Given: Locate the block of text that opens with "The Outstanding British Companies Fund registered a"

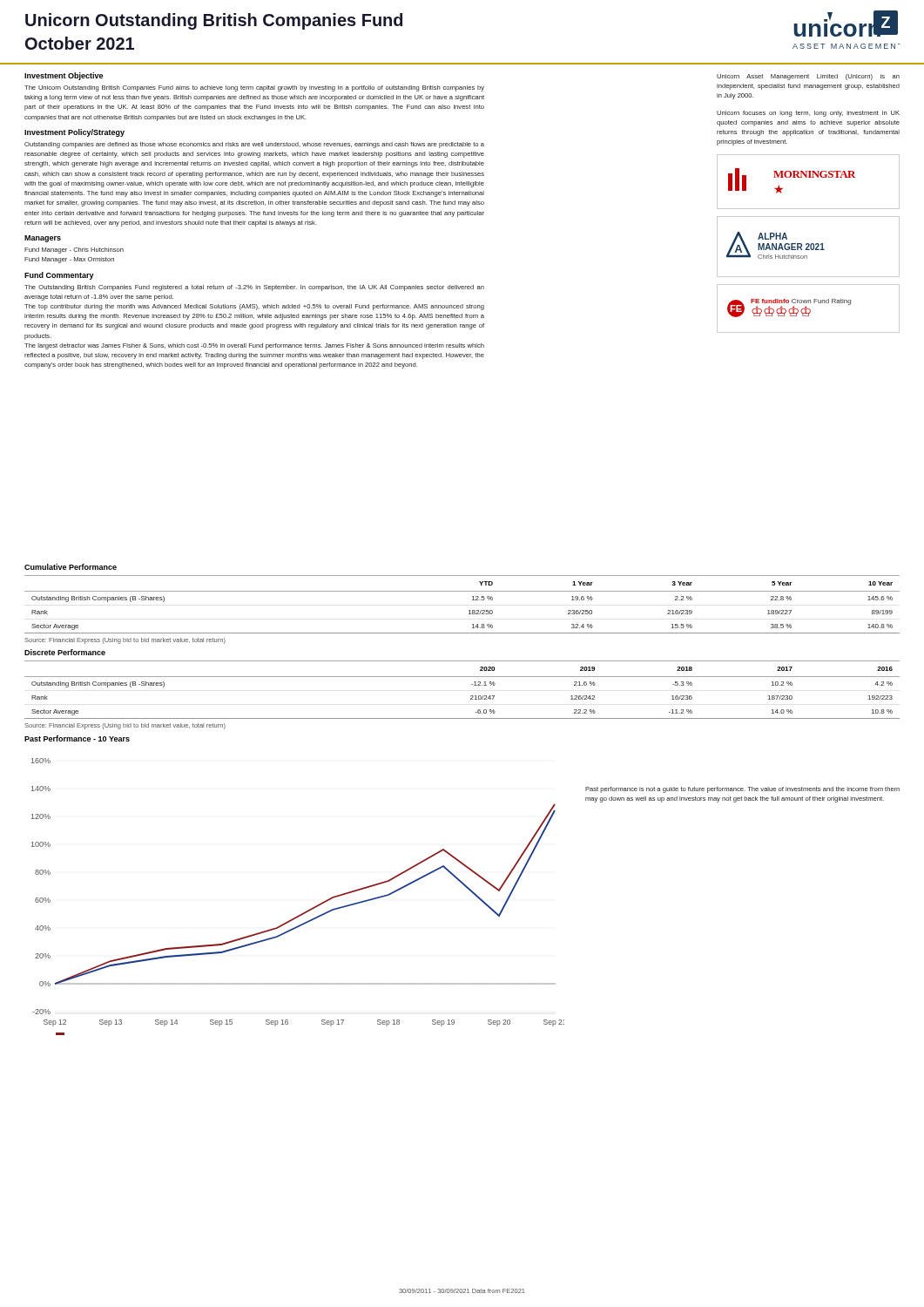Looking at the screenshot, I should point(254,326).
